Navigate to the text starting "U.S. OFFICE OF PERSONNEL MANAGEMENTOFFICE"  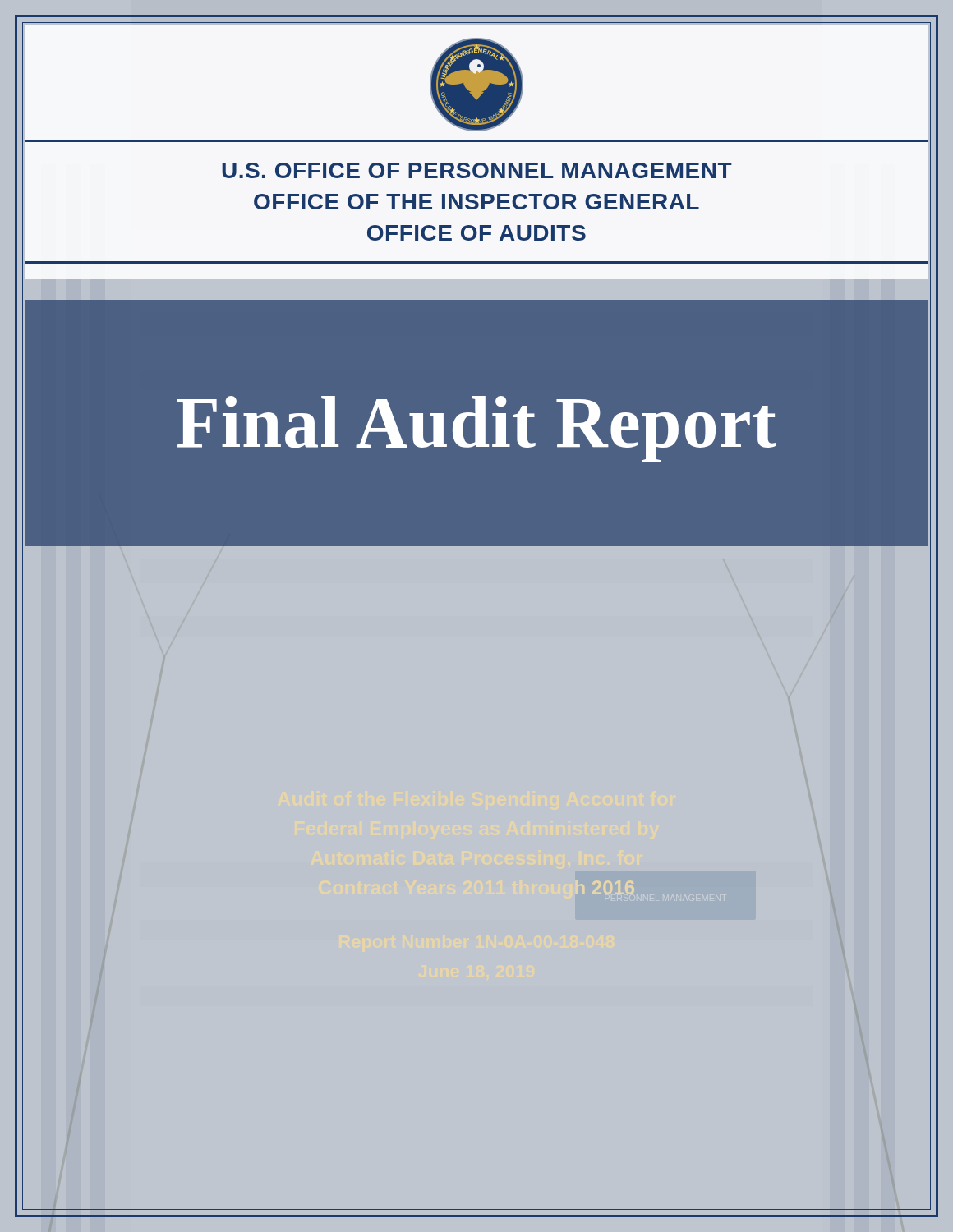[x=476, y=202]
